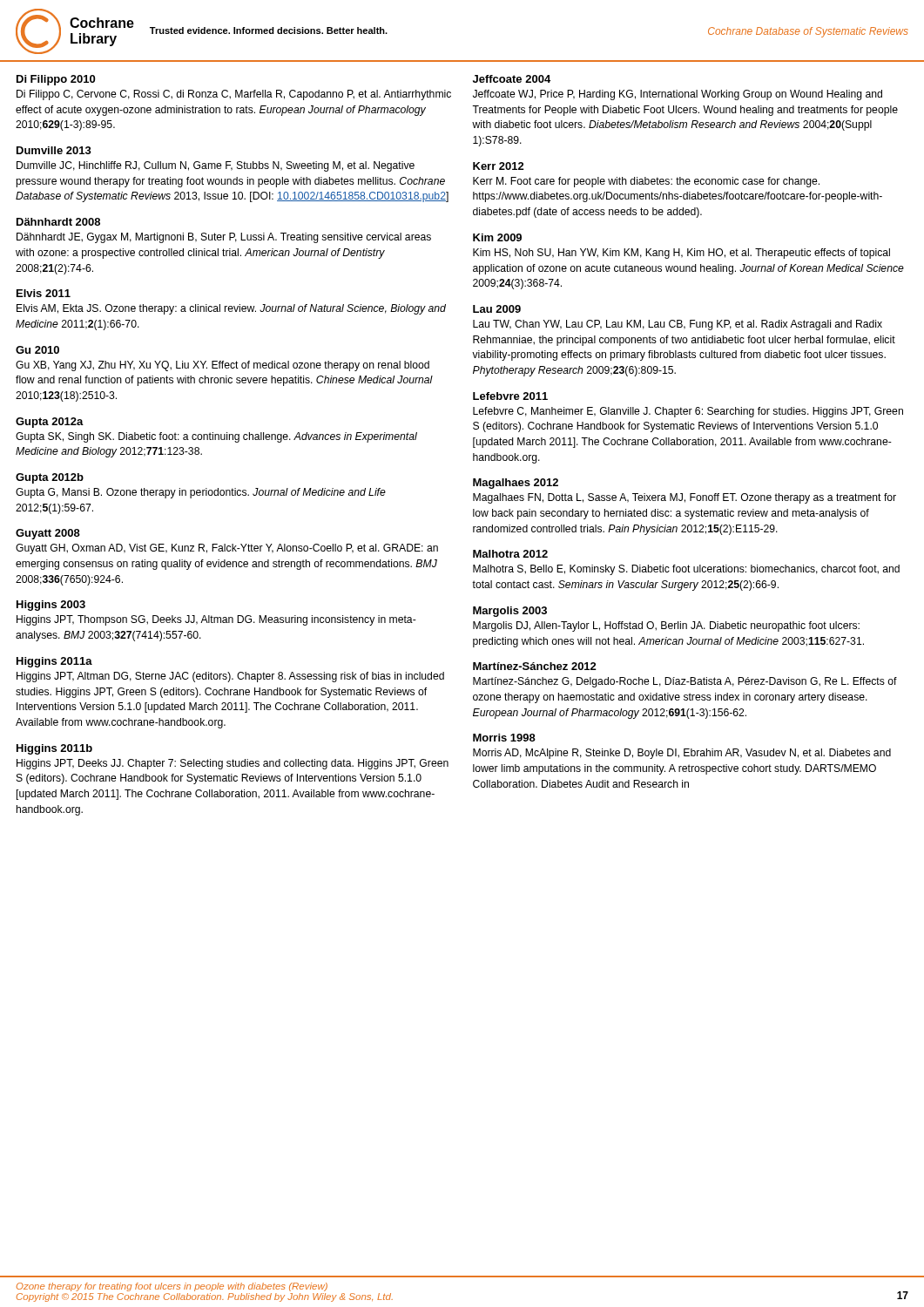Select the section header containing "Magalhaes 2012 Magalhaes FN, Dotta L, Sasse A,"
This screenshot has height=1307, width=924.
coord(690,507)
